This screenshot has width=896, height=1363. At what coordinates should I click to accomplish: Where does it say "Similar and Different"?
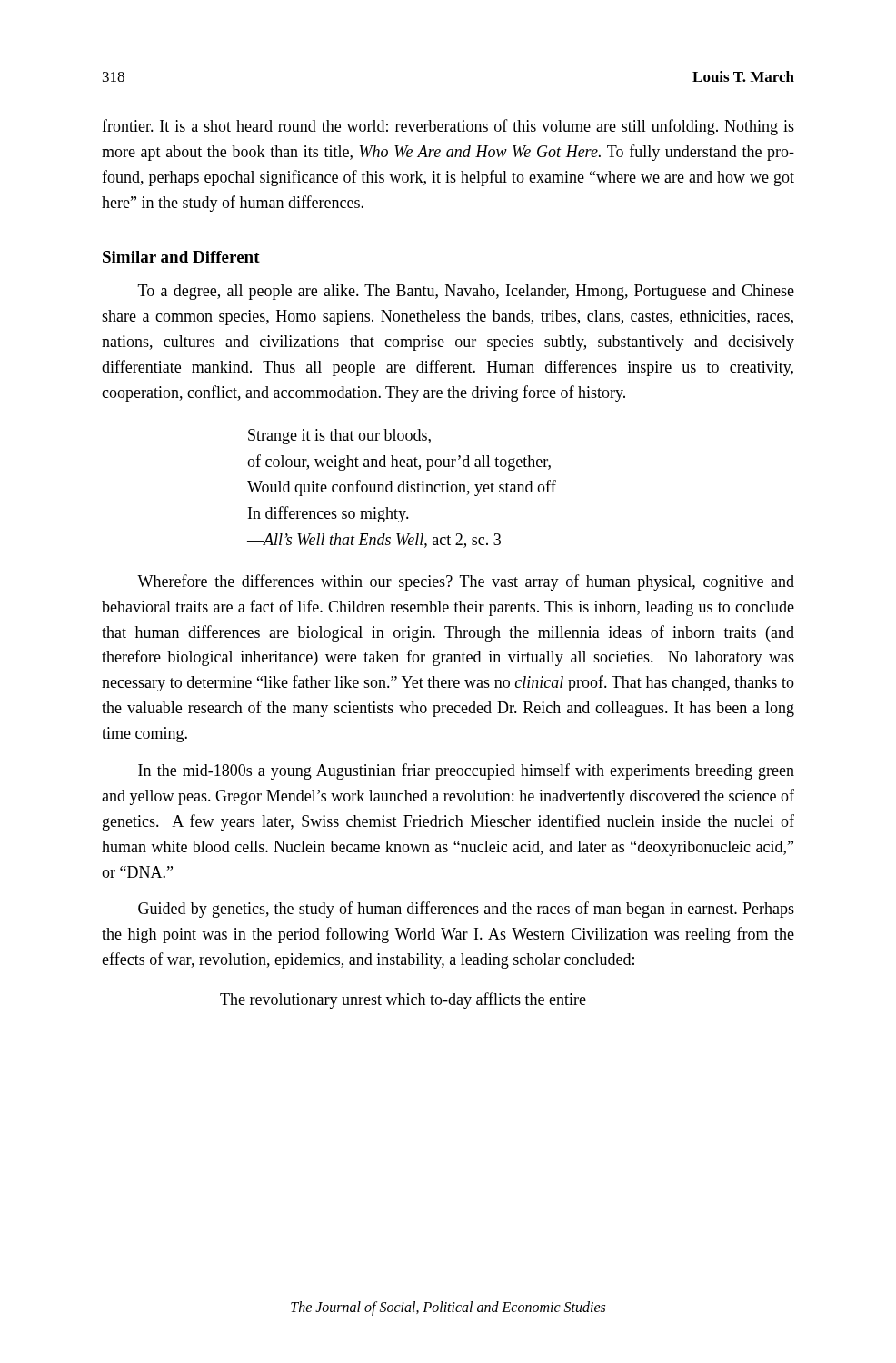(x=181, y=257)
